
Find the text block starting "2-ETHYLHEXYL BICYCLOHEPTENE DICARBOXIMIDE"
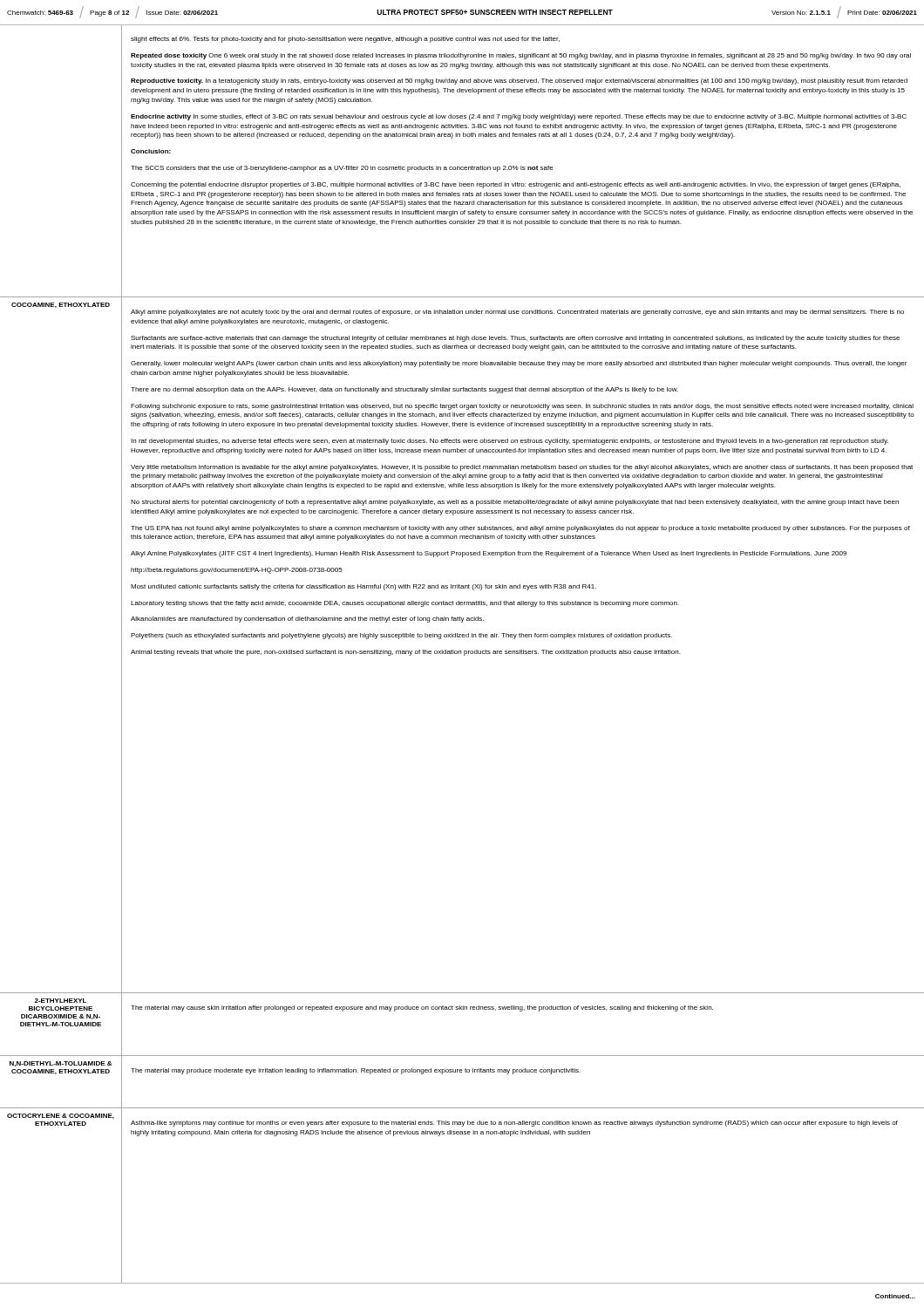click(61, 1012)
